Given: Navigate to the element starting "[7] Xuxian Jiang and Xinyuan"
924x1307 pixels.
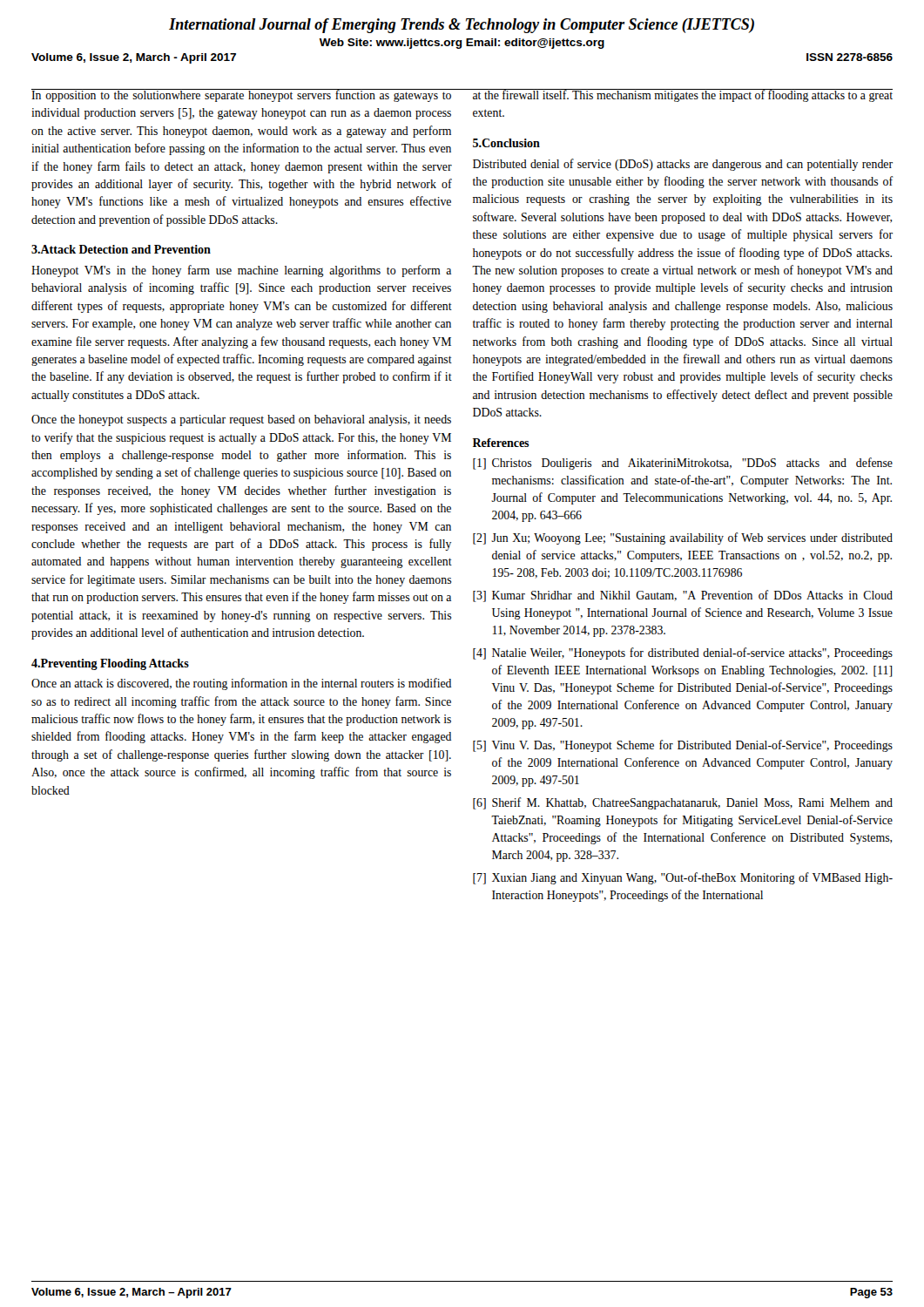Looking at the screenshot, I should click(x=683, y=887).
